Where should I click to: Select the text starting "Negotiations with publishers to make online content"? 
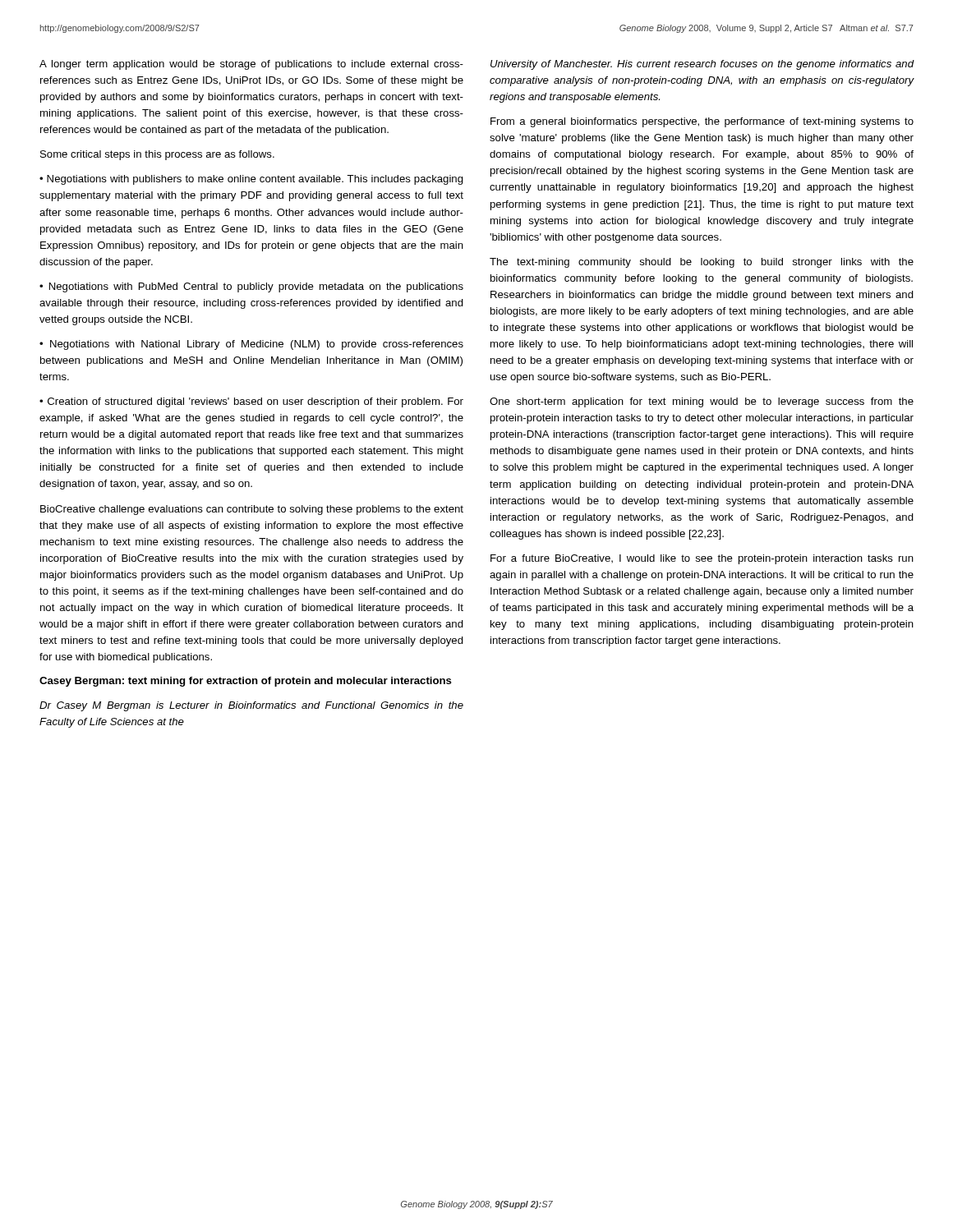[251, 221]
